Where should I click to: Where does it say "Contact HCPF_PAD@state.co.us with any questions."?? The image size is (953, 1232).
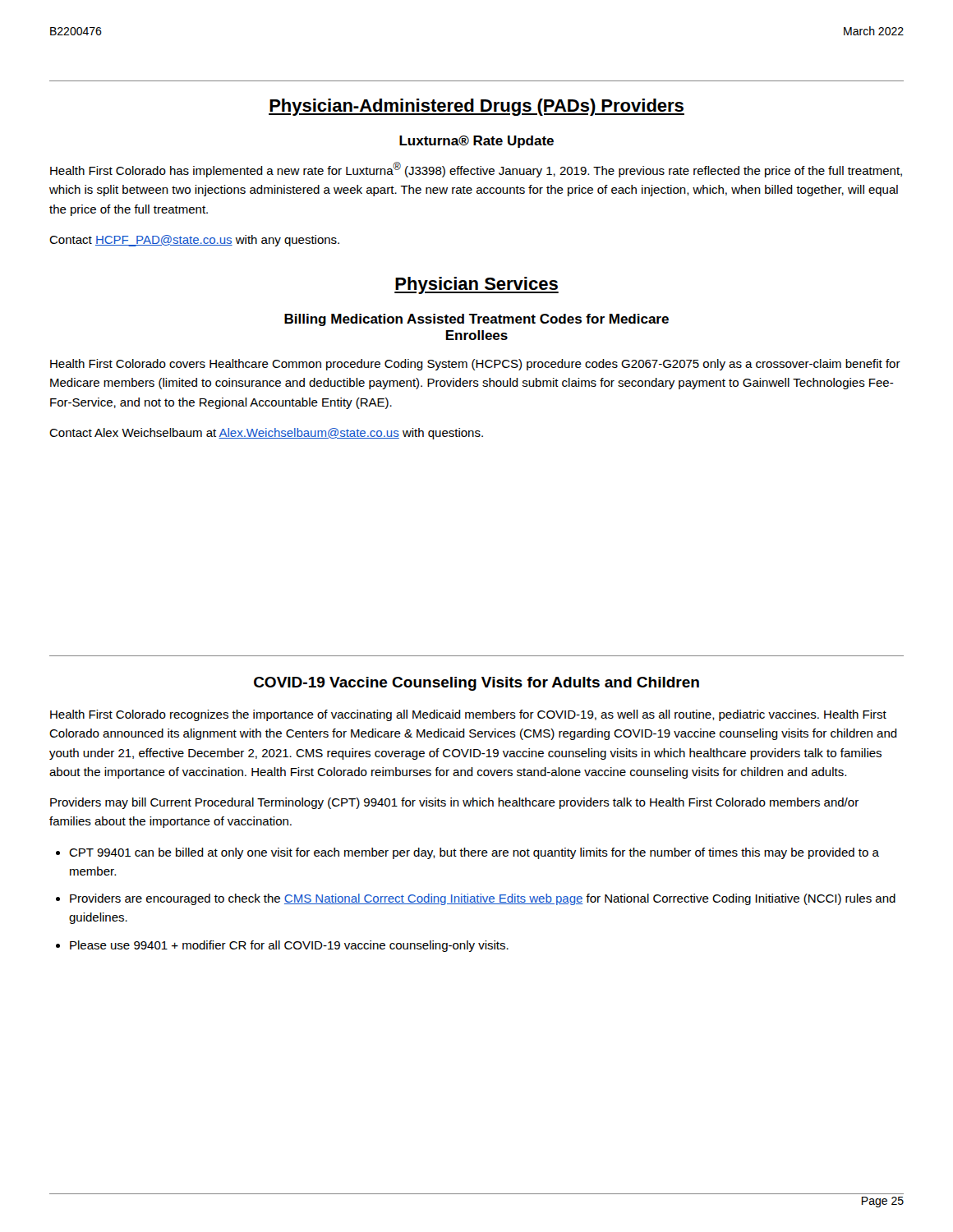click(195, 239)
